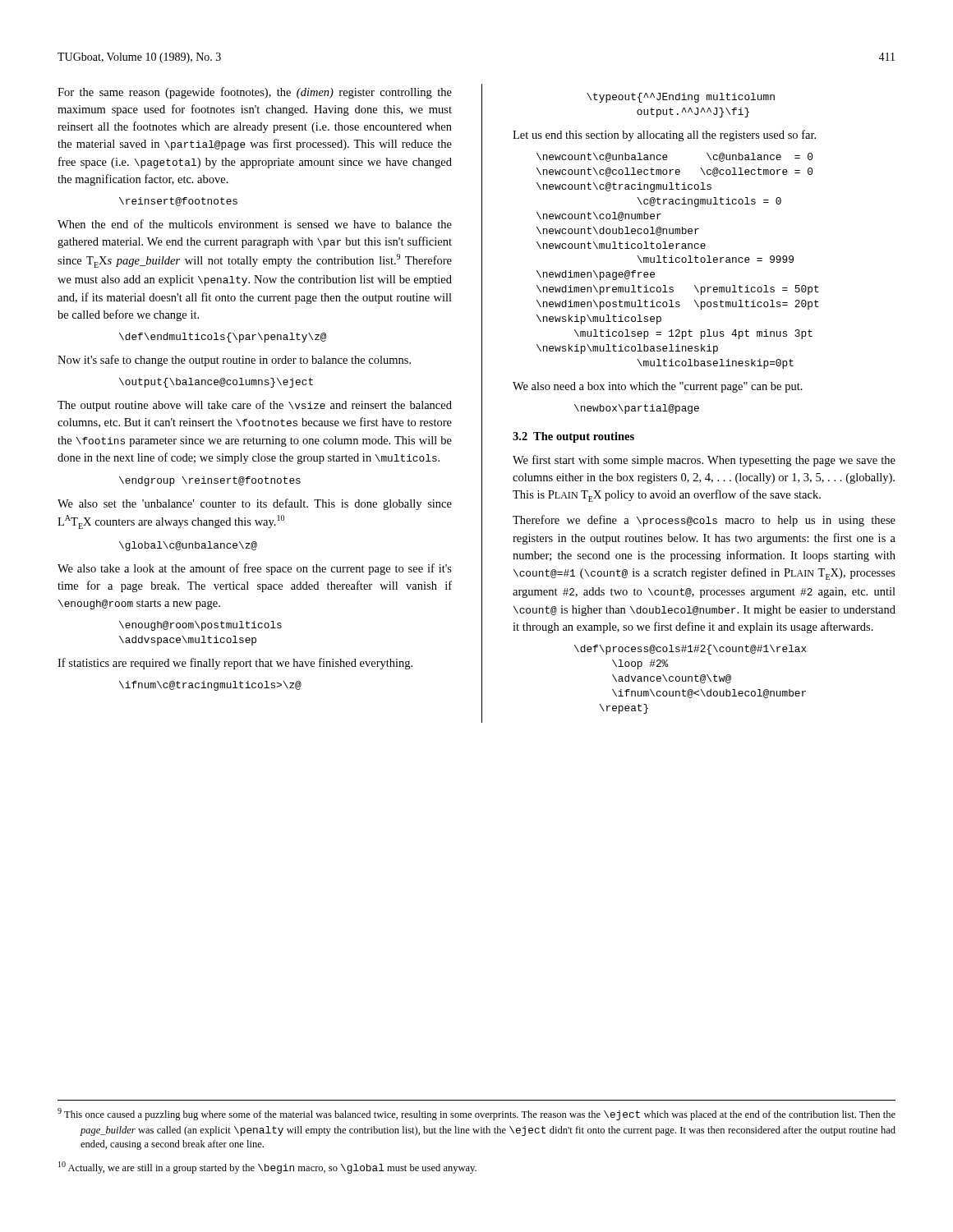Locate the text "3.2 The output routines"
Image resolution: width=953 pixels, height=1232 pixels.
click(573, 436)
